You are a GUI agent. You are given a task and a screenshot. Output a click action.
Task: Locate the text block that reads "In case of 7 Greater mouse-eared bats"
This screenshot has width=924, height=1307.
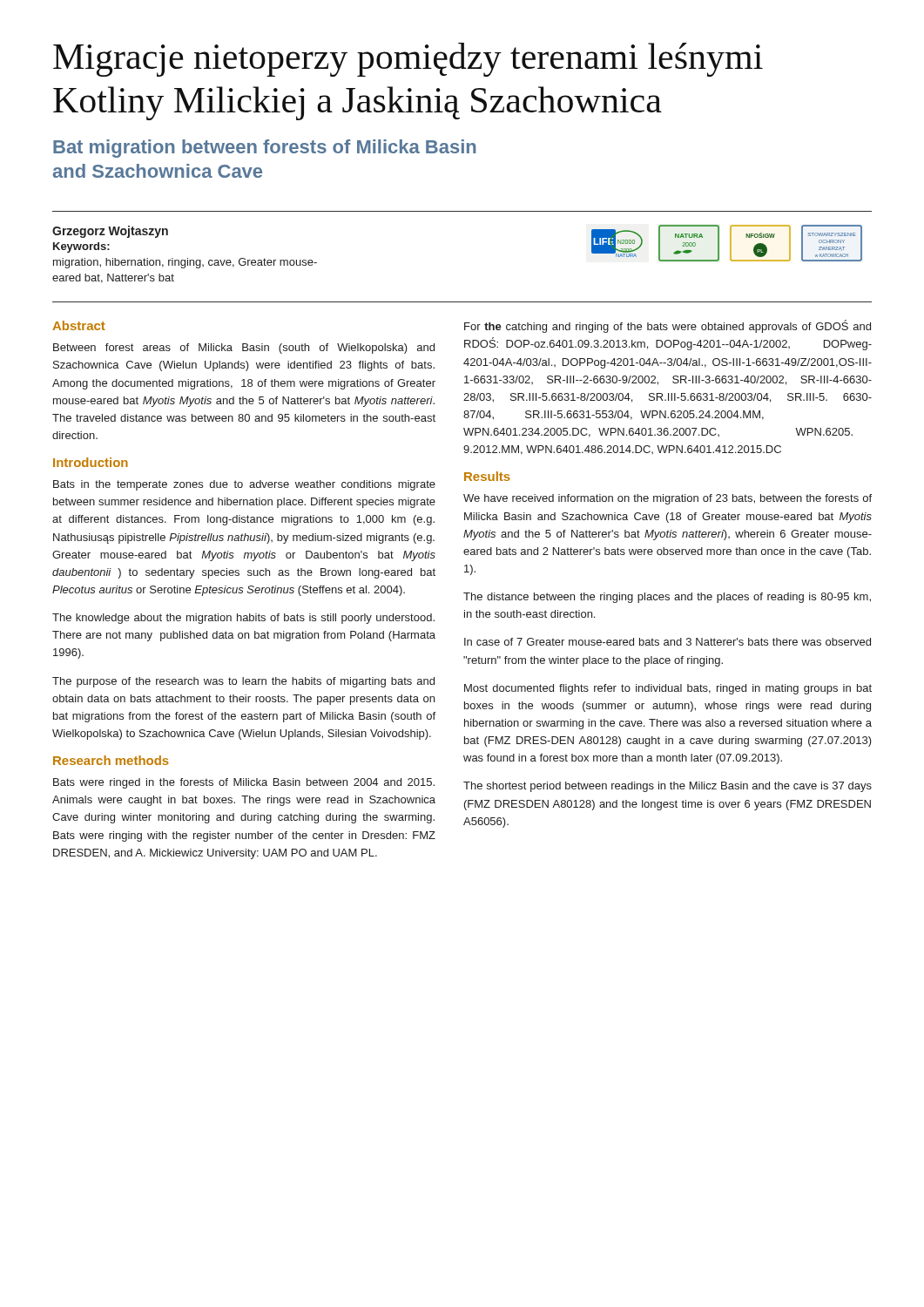point(667,651)
